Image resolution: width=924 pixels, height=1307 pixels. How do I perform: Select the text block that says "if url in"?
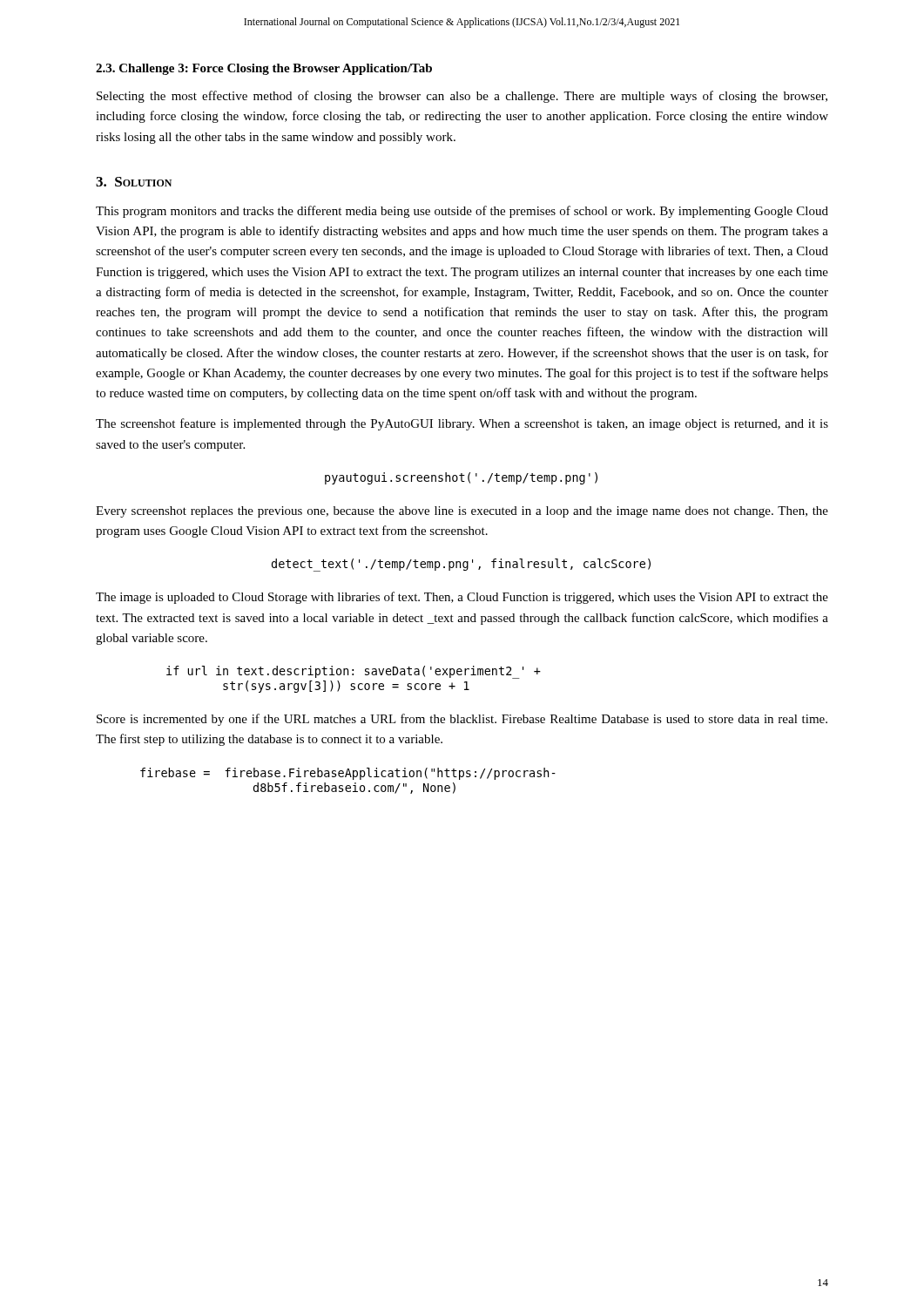tap(353, 678)
